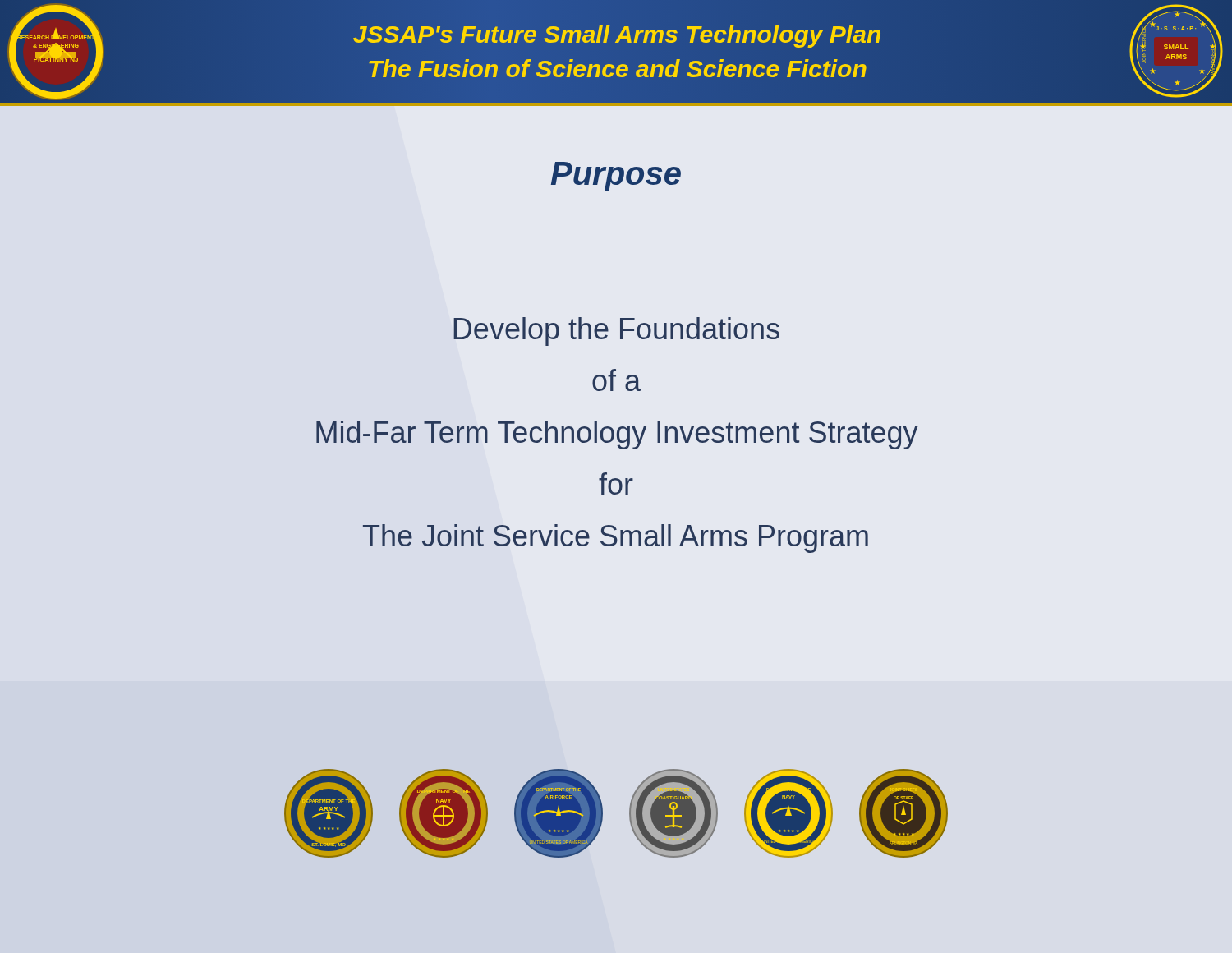The width and height of the screenshot is (1232, 953).
Task: Navigate to the passage starting "Develop the Foundations"
Action: click(x=616, y=433)
